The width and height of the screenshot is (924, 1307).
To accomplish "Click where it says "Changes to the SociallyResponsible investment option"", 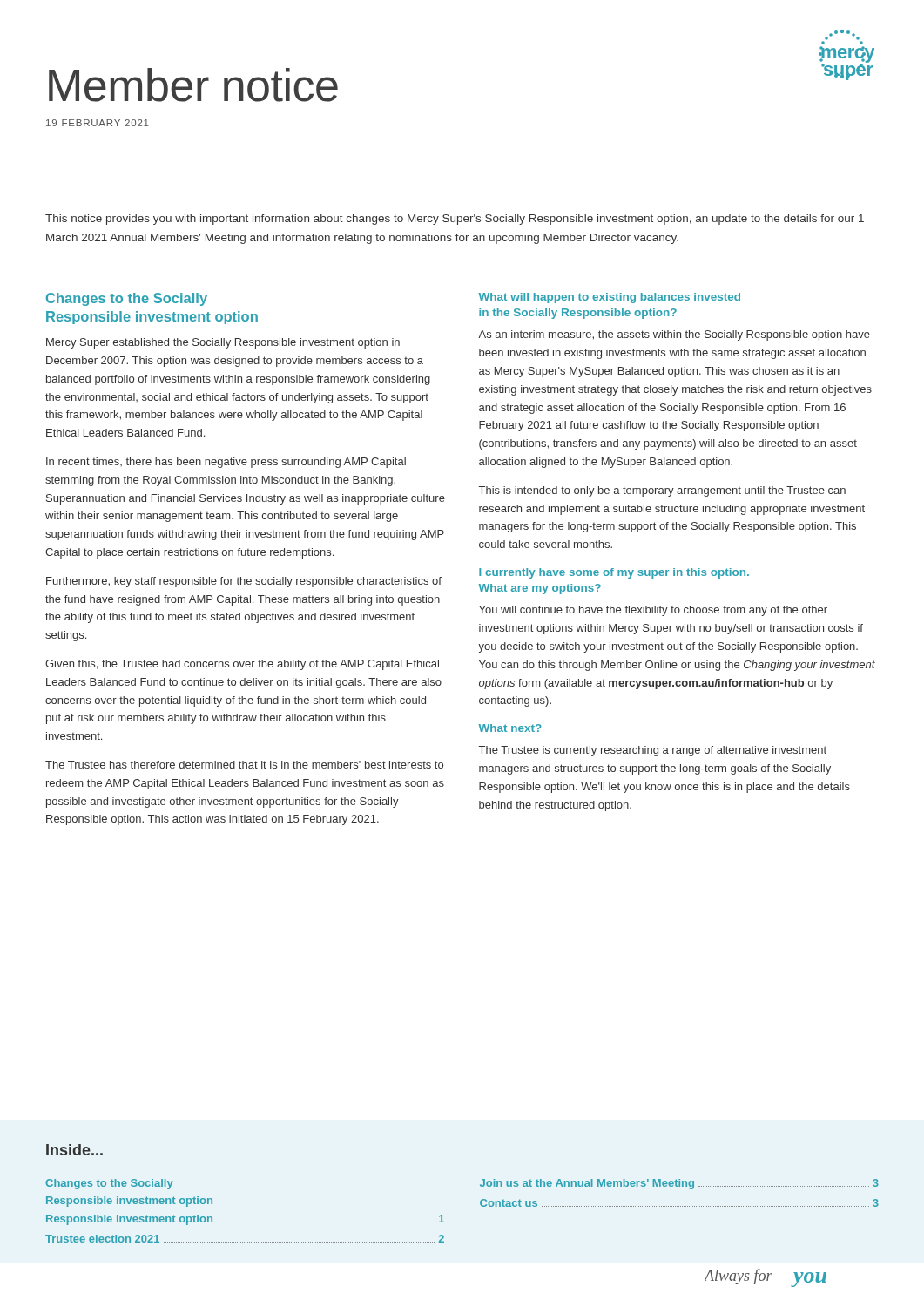I will pyautogui.click(x=245, y=307).
